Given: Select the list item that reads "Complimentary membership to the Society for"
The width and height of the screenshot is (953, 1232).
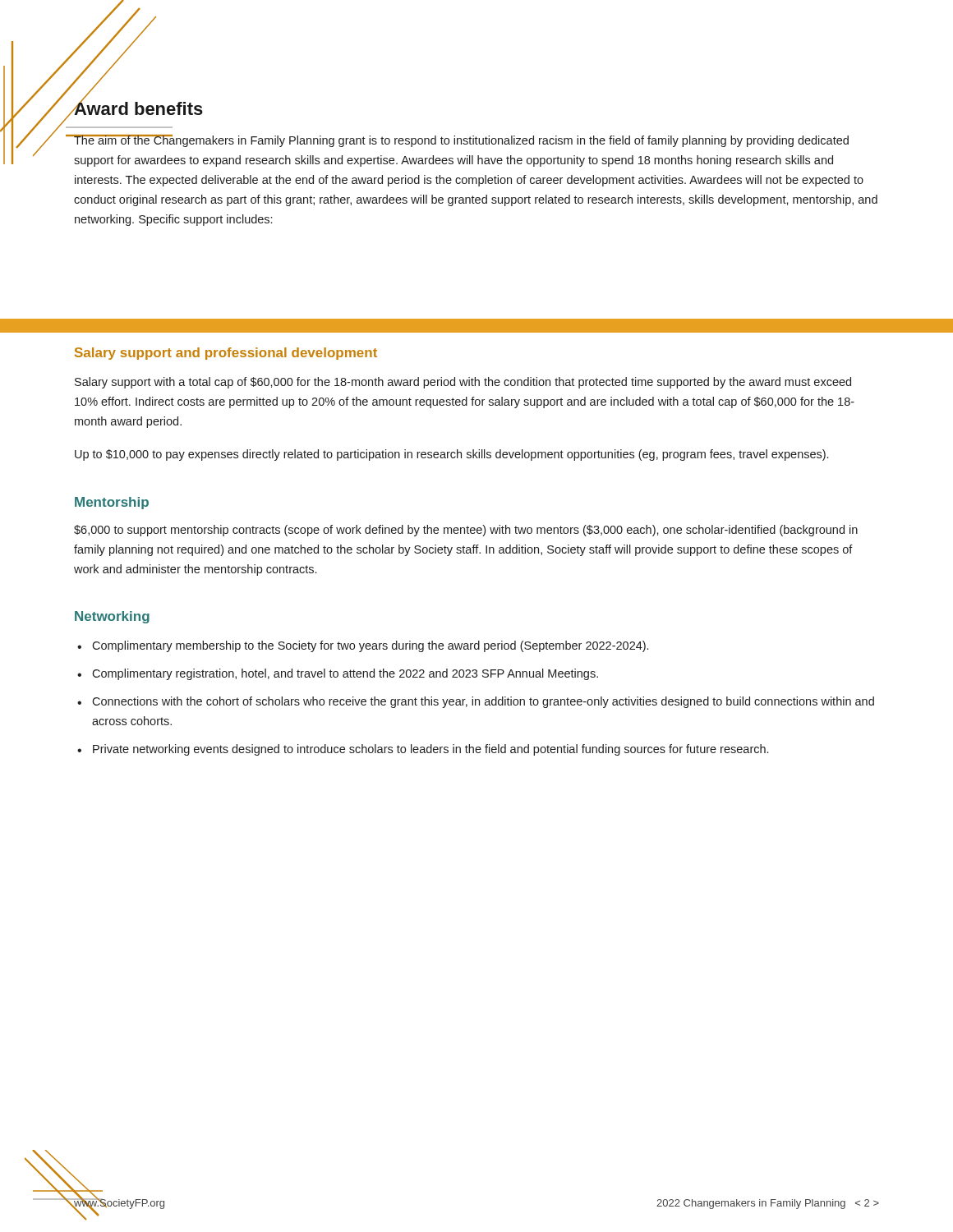Looking at the screenshot, I should coord(371,646).
